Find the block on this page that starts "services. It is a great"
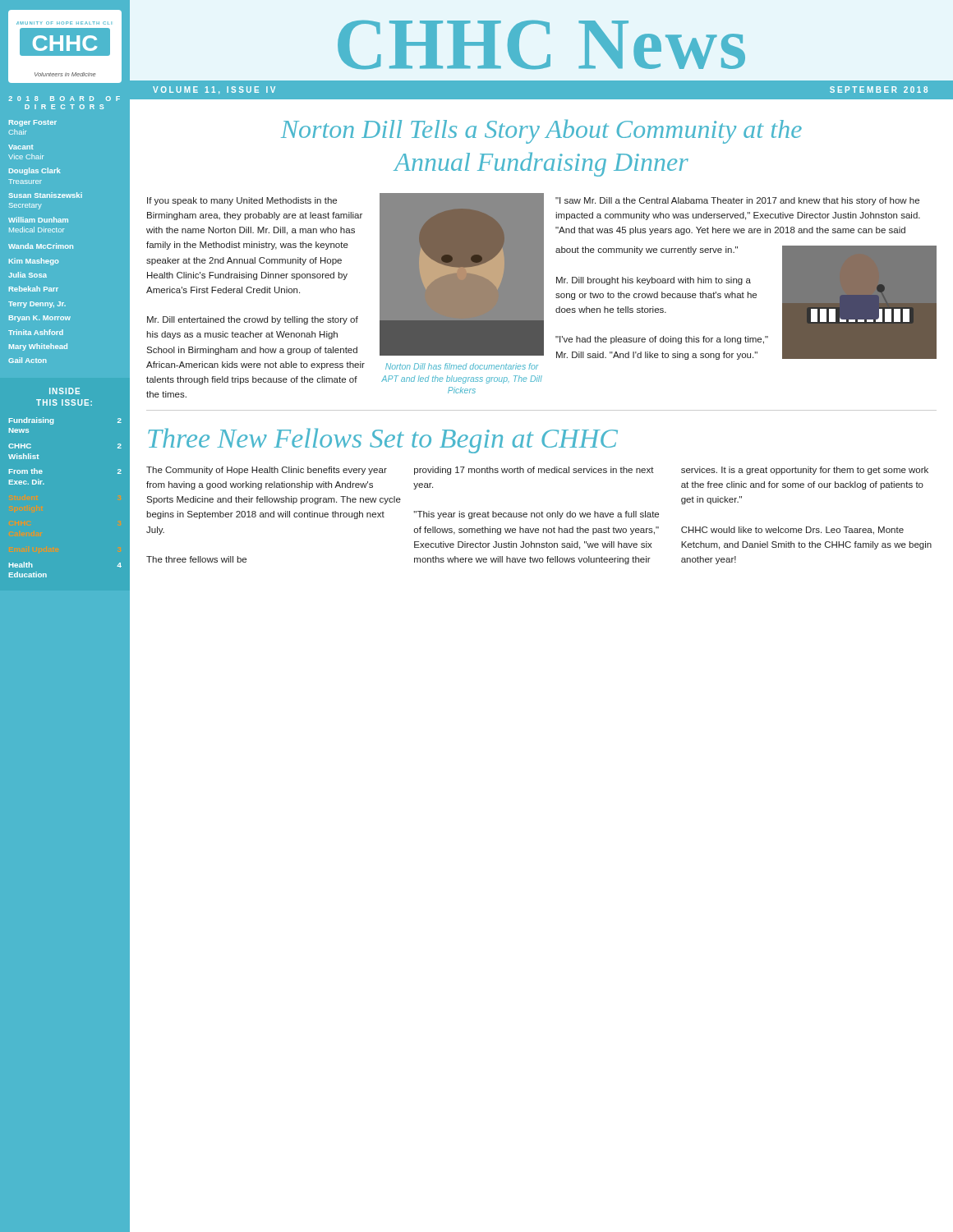This screenshot has height=1232, width=953. pos(805,471)
